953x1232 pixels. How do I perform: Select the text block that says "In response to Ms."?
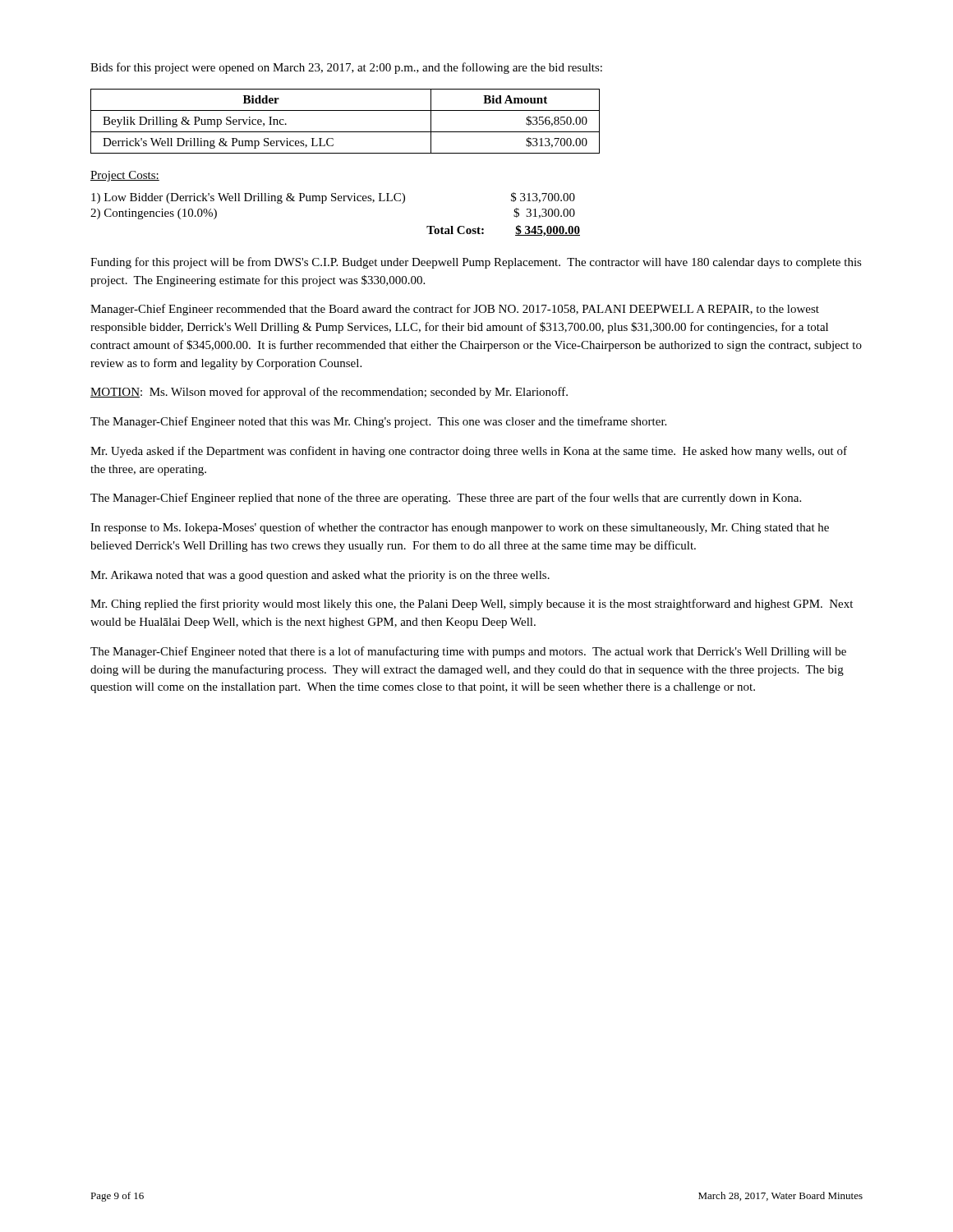click(460, 536)
